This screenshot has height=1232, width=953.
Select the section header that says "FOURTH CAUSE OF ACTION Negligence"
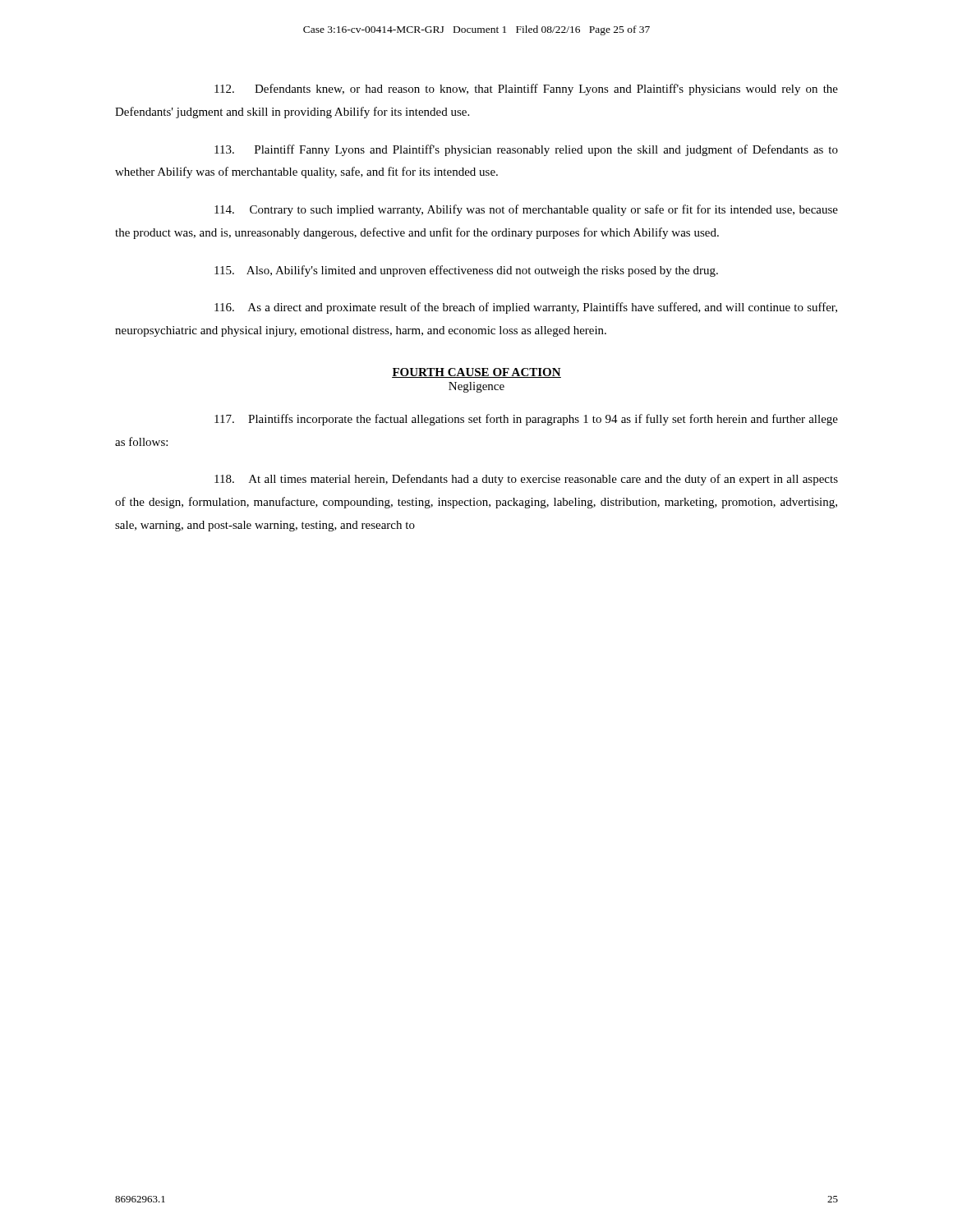pos(476,379)
